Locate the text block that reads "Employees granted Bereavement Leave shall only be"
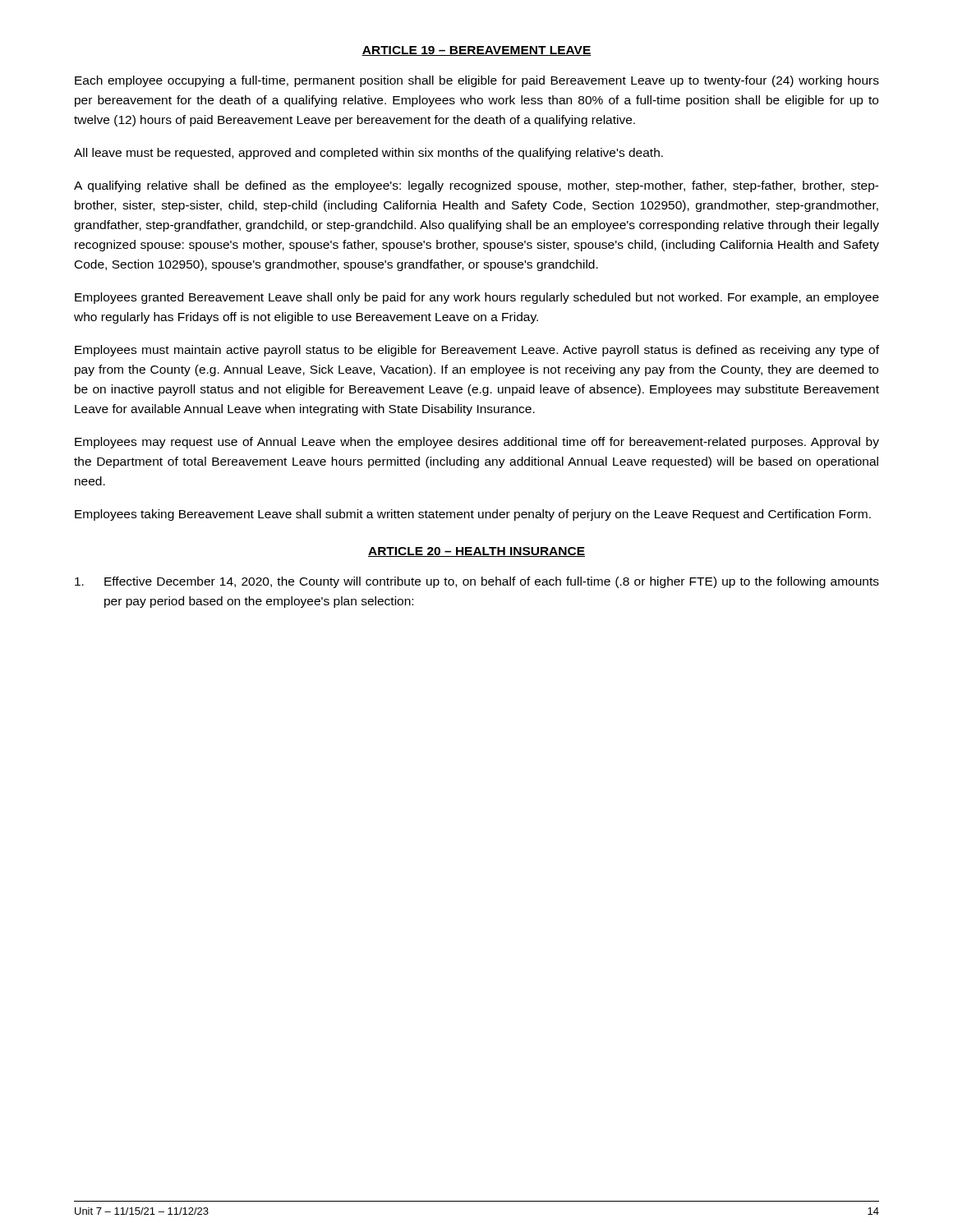 (x=476, y=307)
